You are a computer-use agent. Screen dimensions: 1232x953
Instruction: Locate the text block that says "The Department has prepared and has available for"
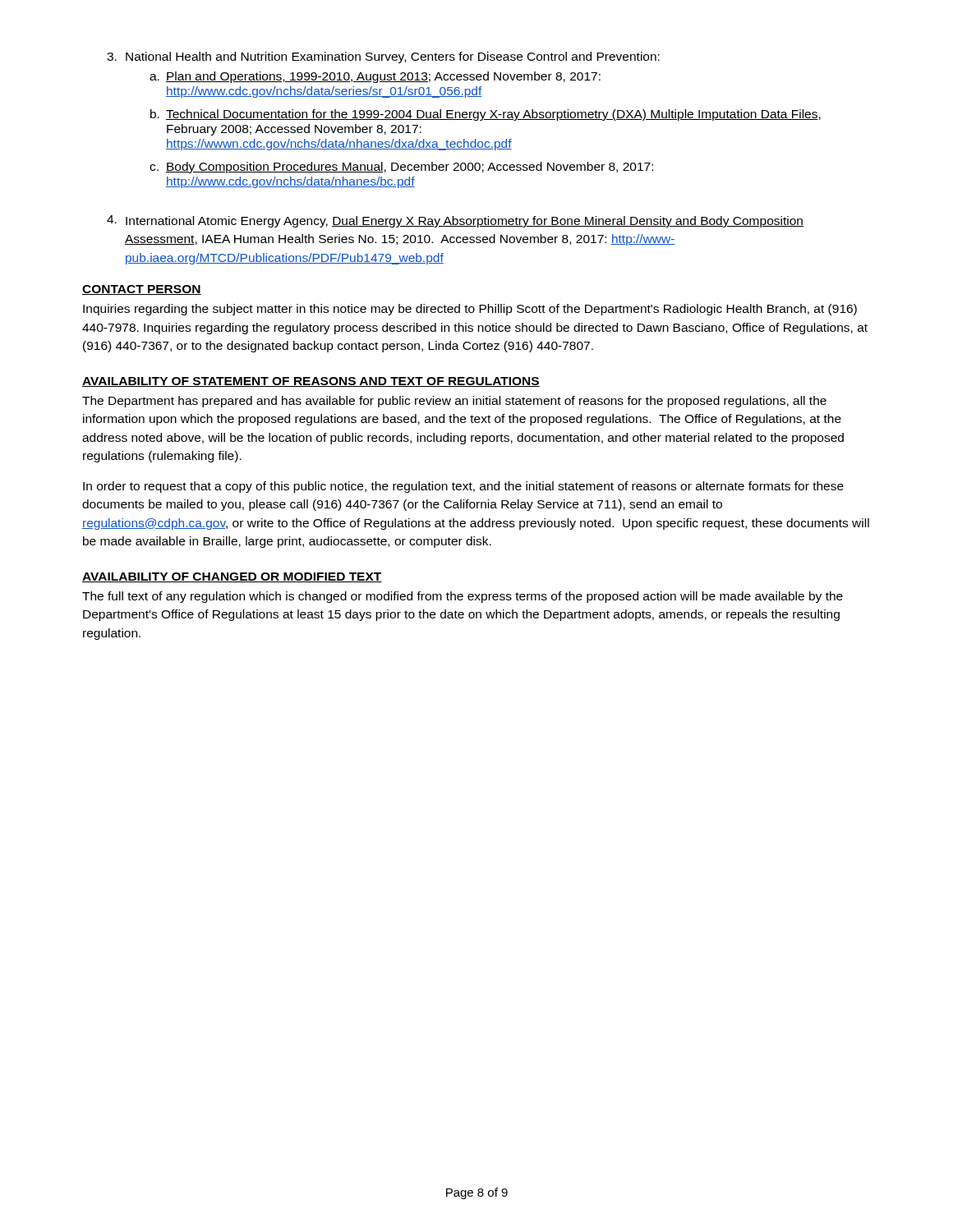(x=463, y=428)
